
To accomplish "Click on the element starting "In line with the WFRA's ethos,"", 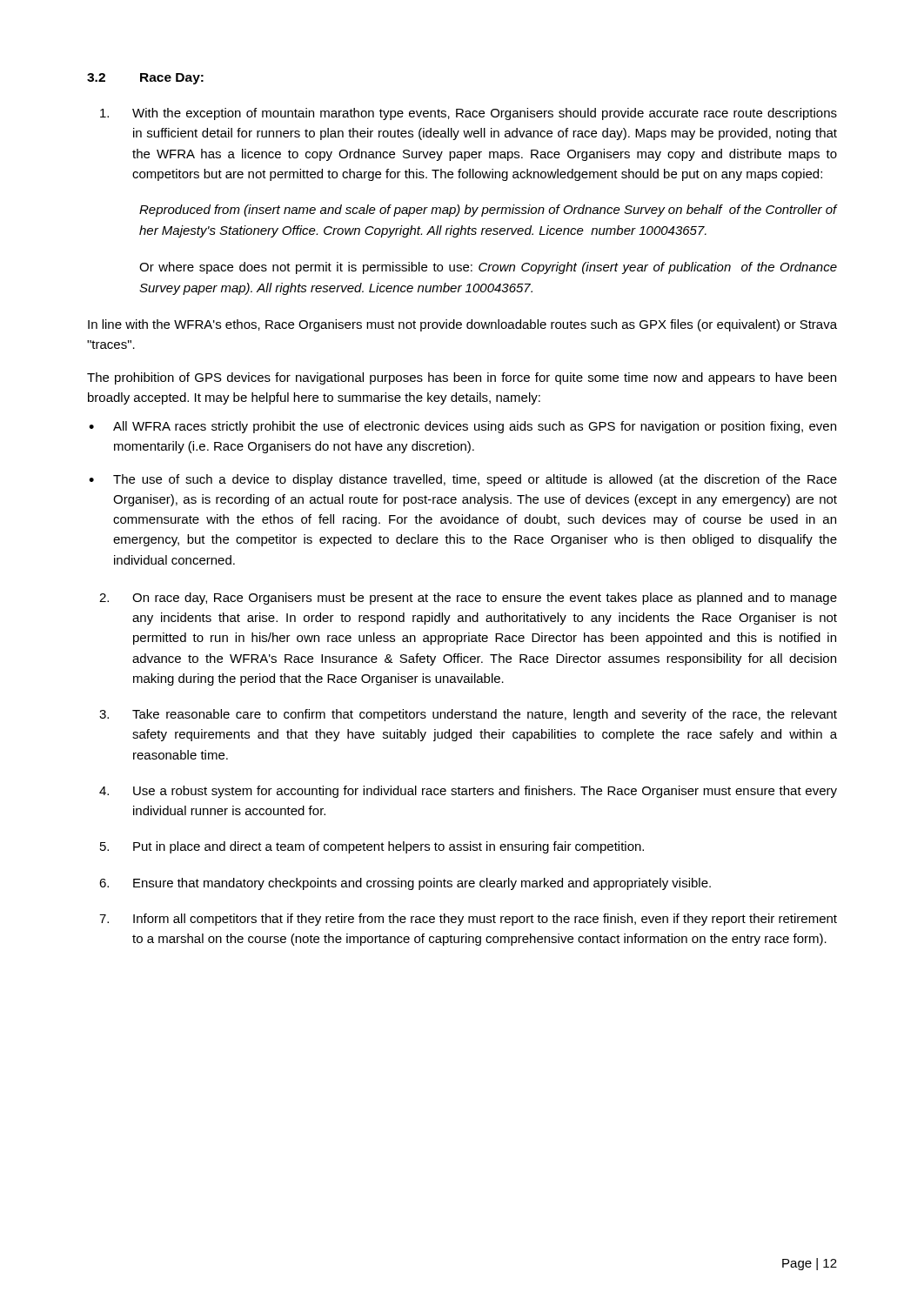I will point(462,334).
